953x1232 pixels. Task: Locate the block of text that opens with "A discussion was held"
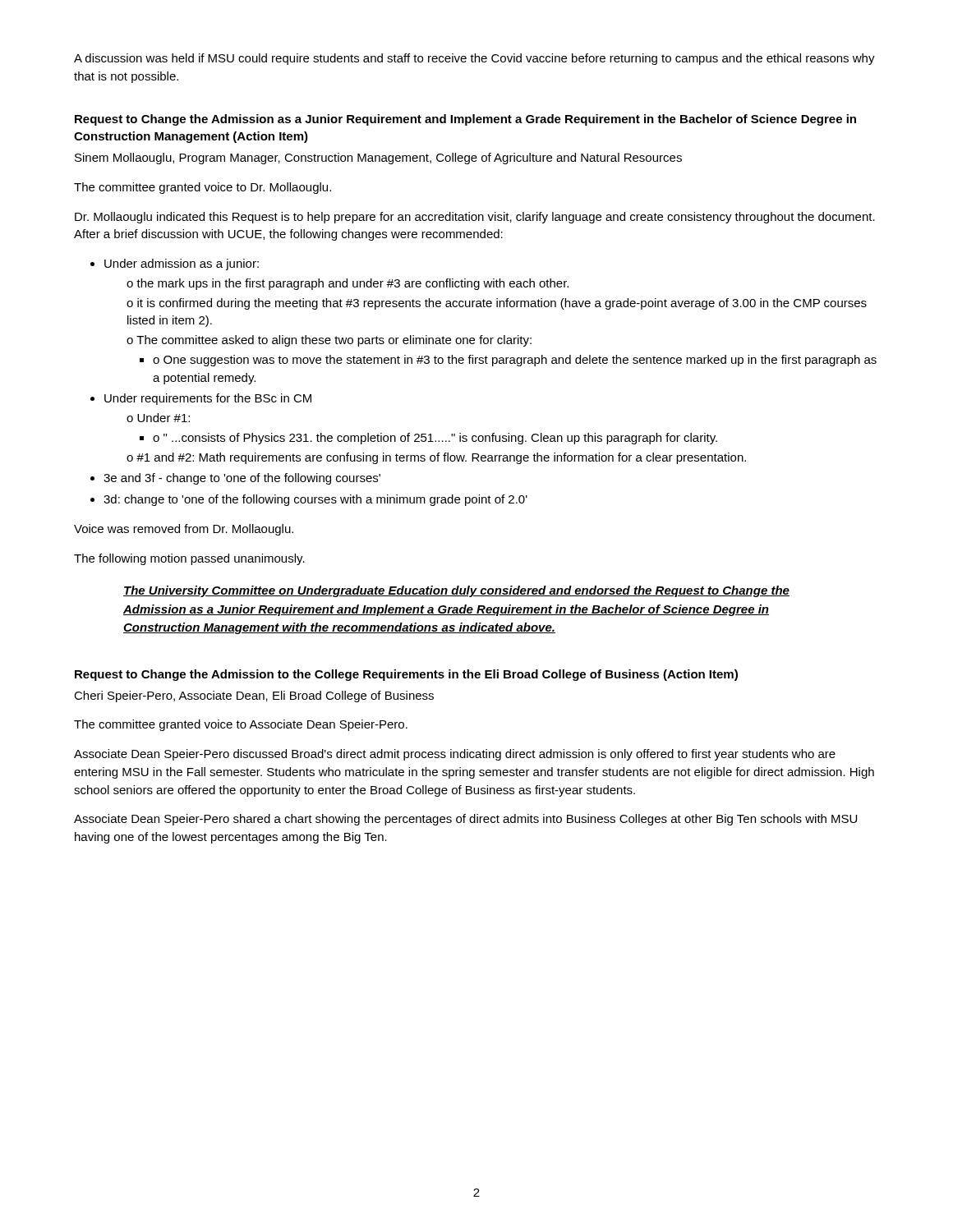(x=474, y=67)
